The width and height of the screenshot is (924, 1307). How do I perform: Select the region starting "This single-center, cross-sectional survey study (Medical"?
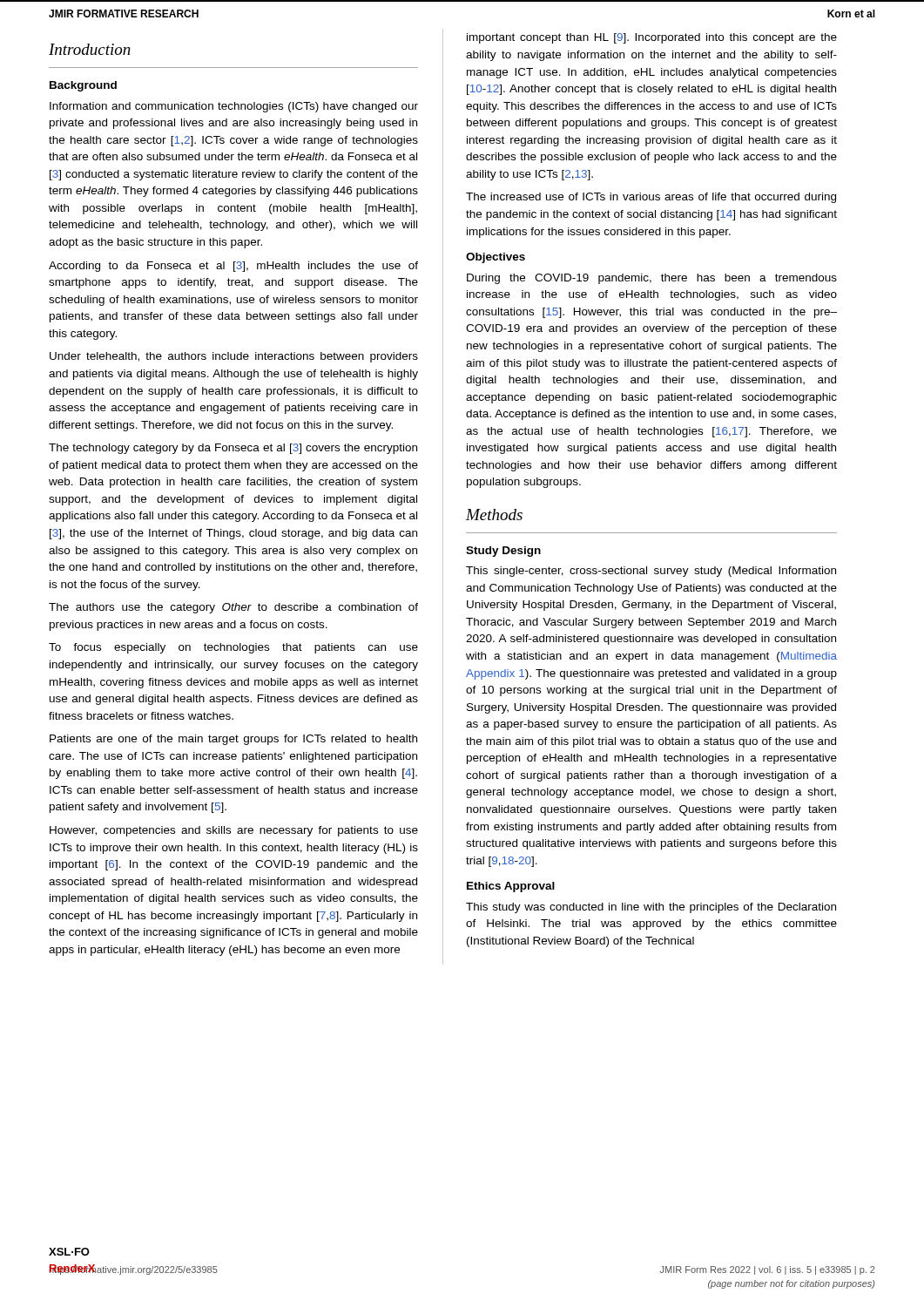(651, 716)
